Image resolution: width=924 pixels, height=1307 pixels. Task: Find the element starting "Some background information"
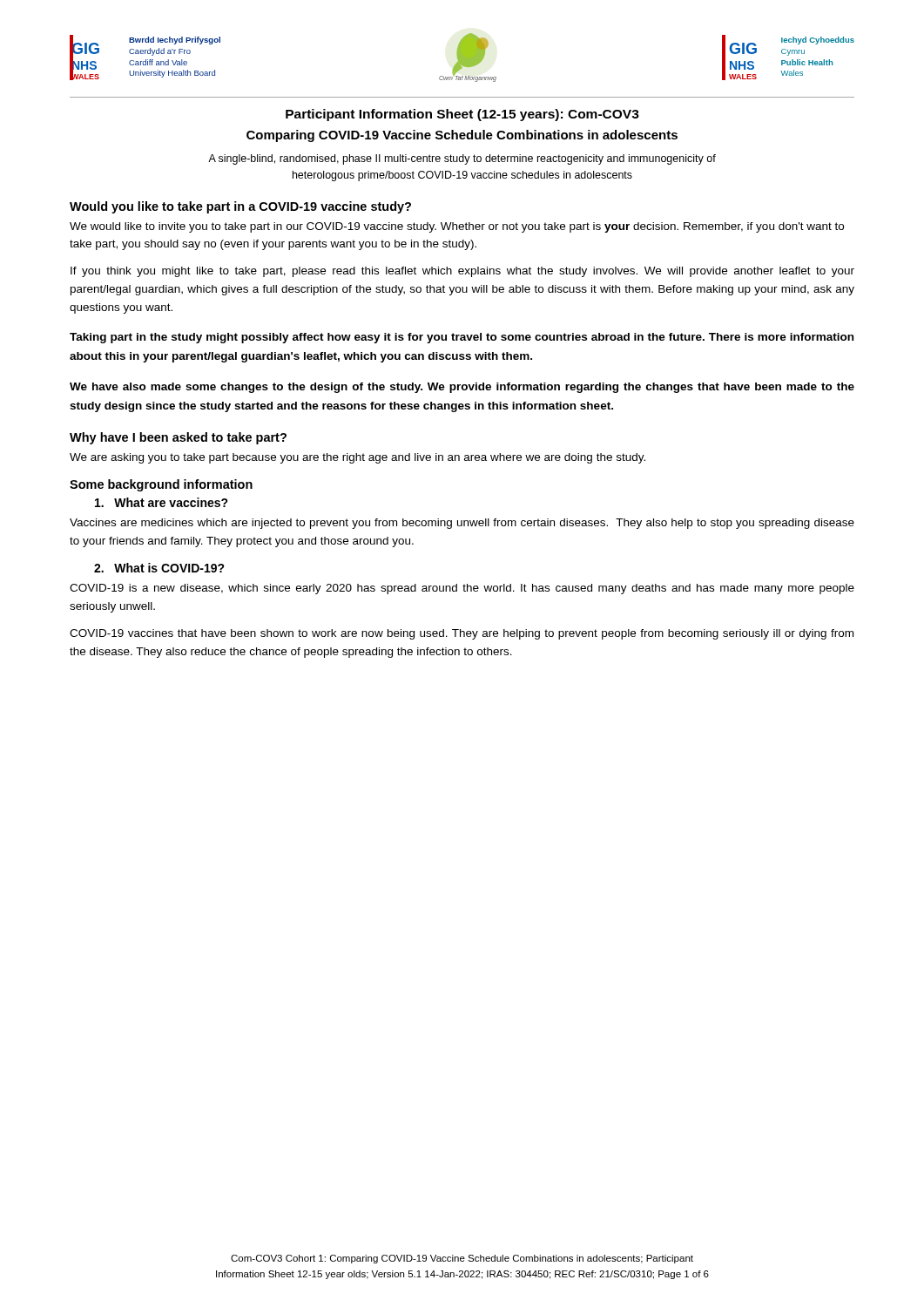click(x=161, y=485)
